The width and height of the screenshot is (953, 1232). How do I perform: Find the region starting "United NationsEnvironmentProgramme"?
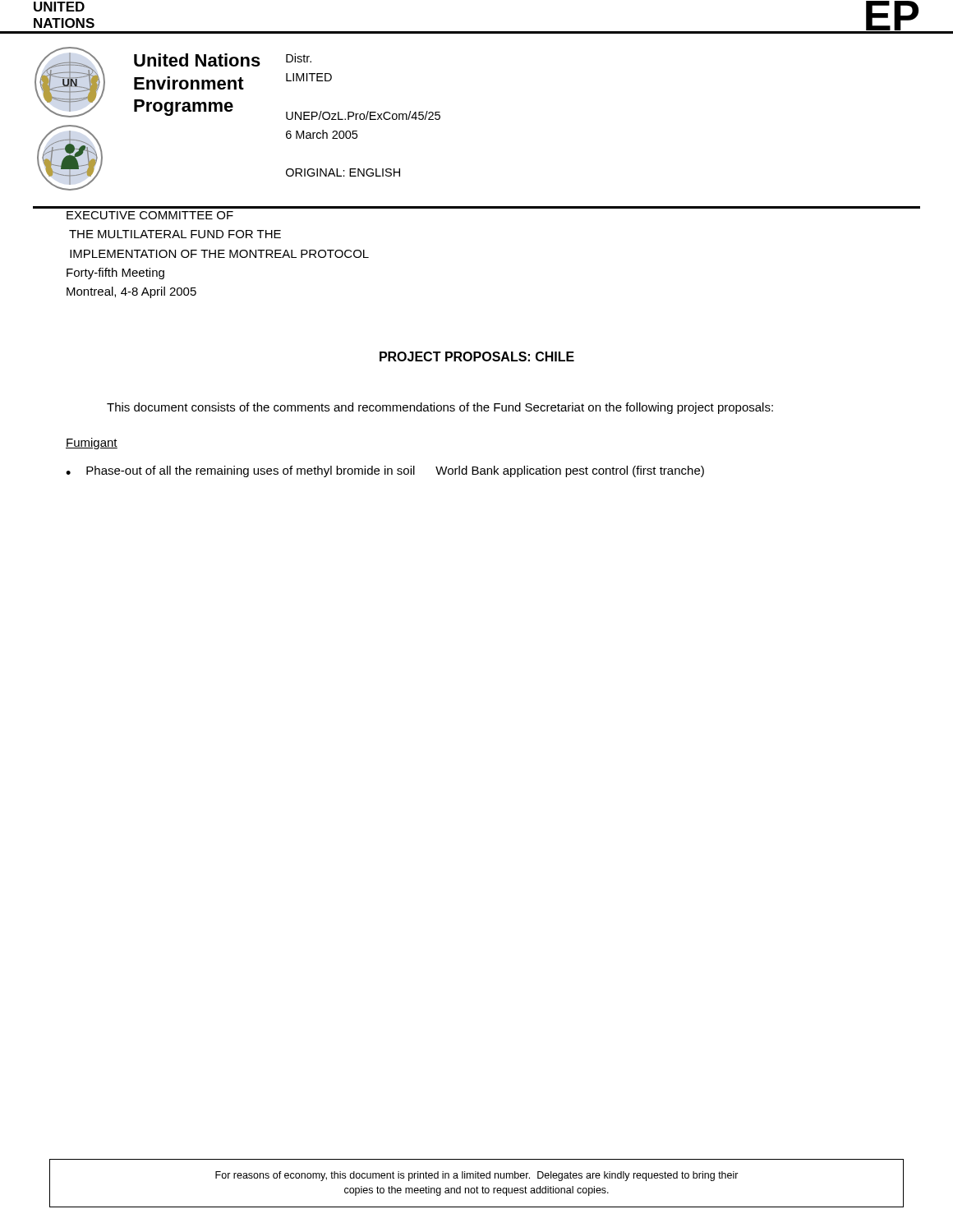[x=197, y=83]
